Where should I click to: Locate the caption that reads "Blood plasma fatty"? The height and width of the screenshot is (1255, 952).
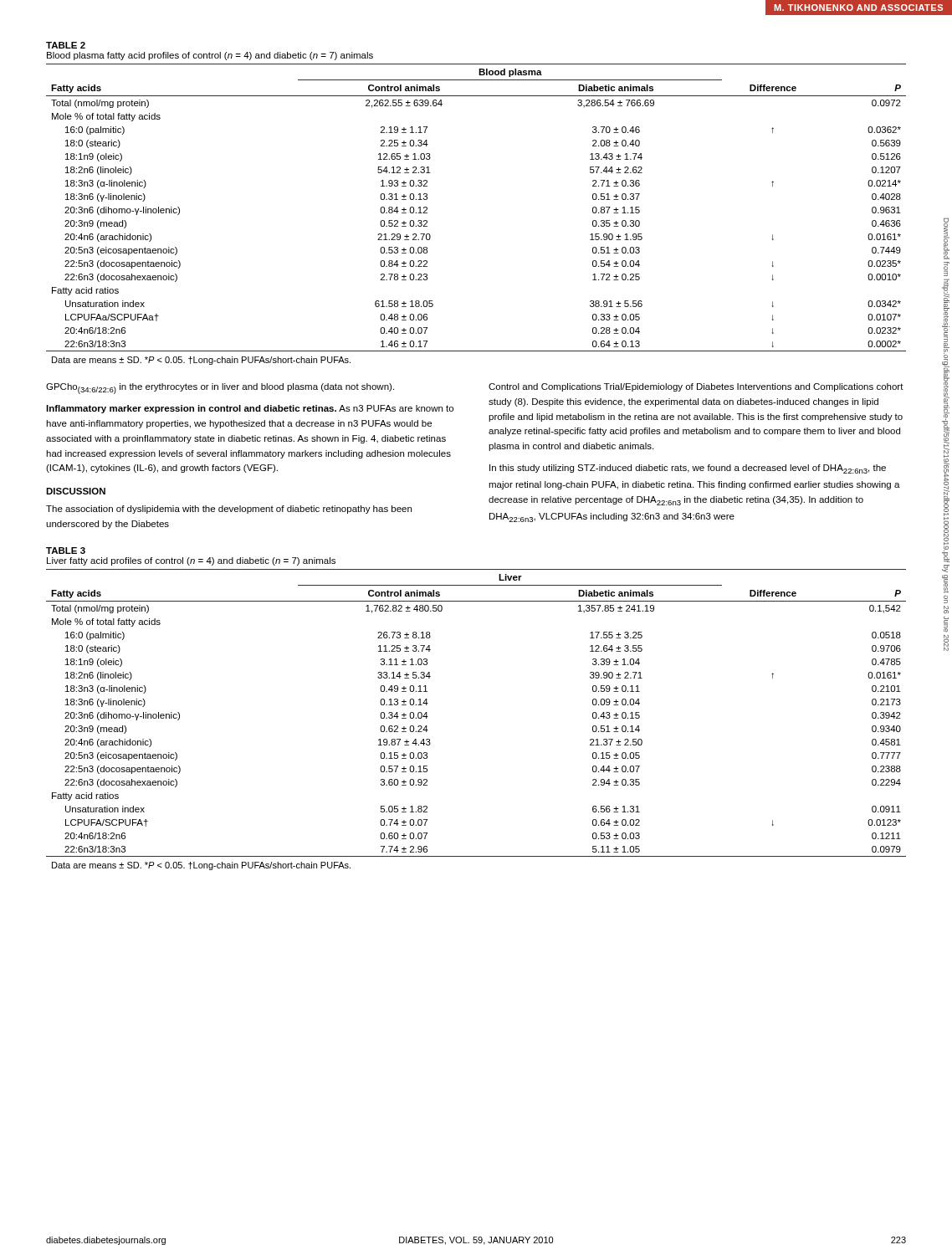click(x=210, y=55)
